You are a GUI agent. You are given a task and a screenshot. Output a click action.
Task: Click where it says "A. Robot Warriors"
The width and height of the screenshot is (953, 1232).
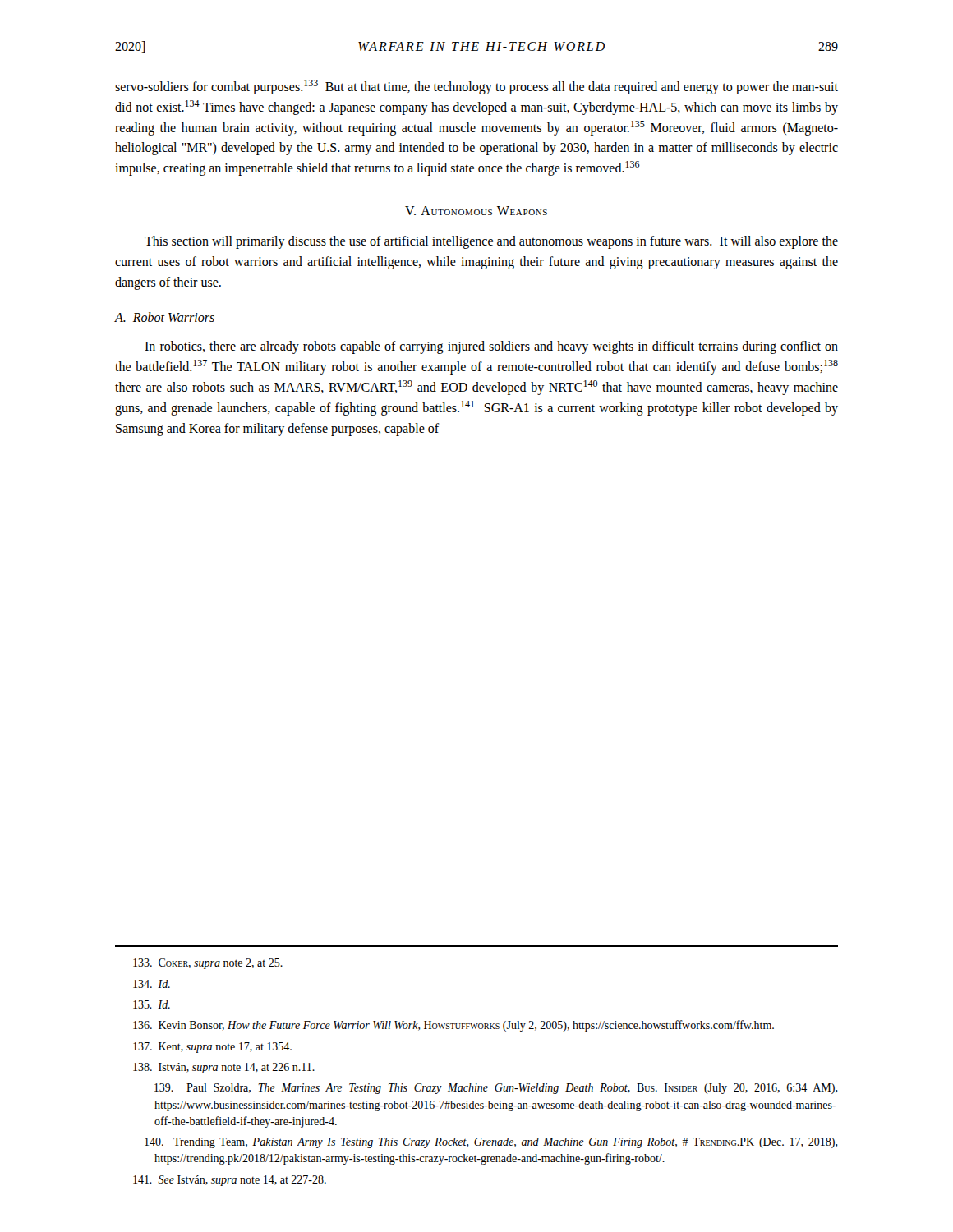[165, 318]
